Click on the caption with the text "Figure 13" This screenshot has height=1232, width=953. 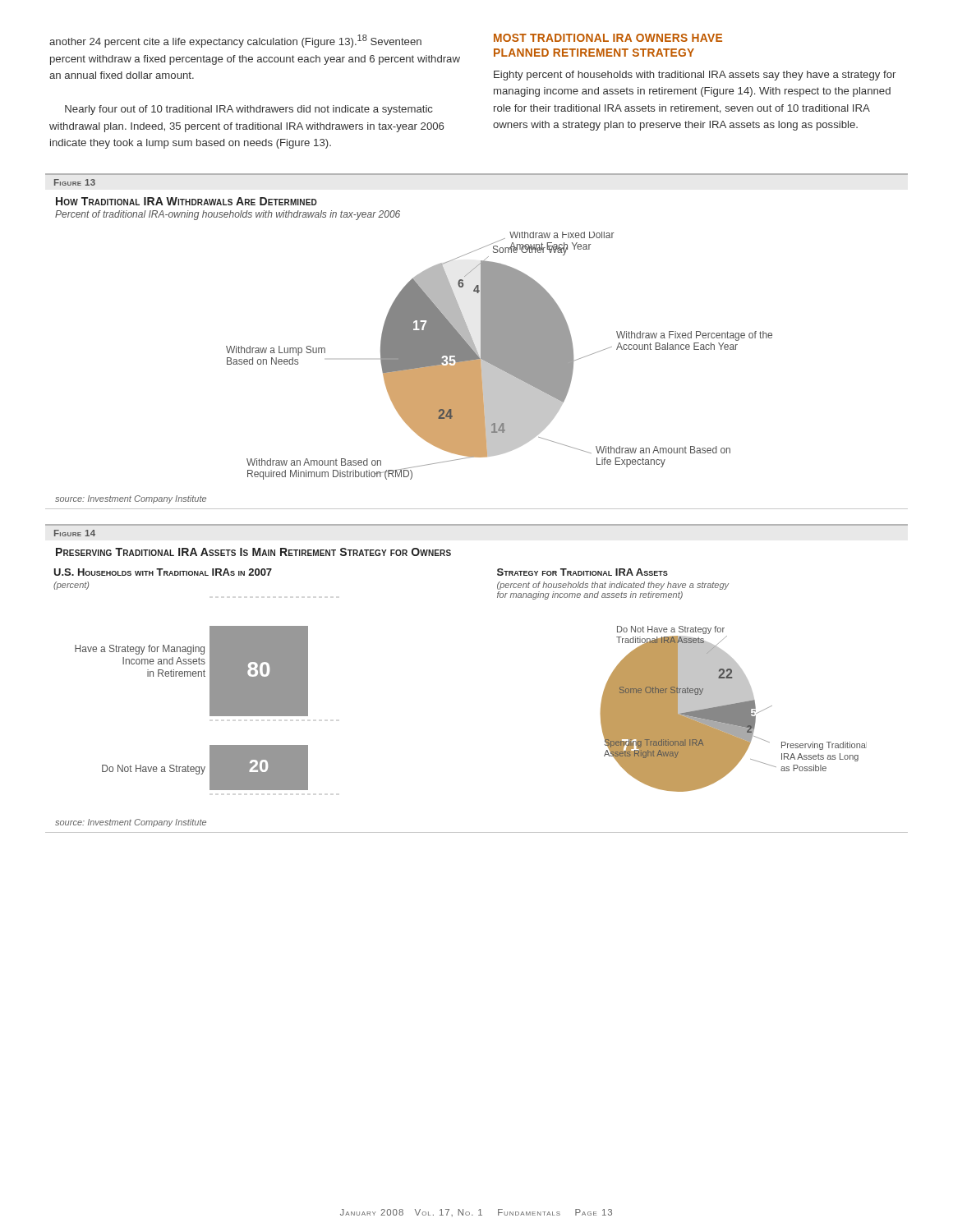(75, 182)
